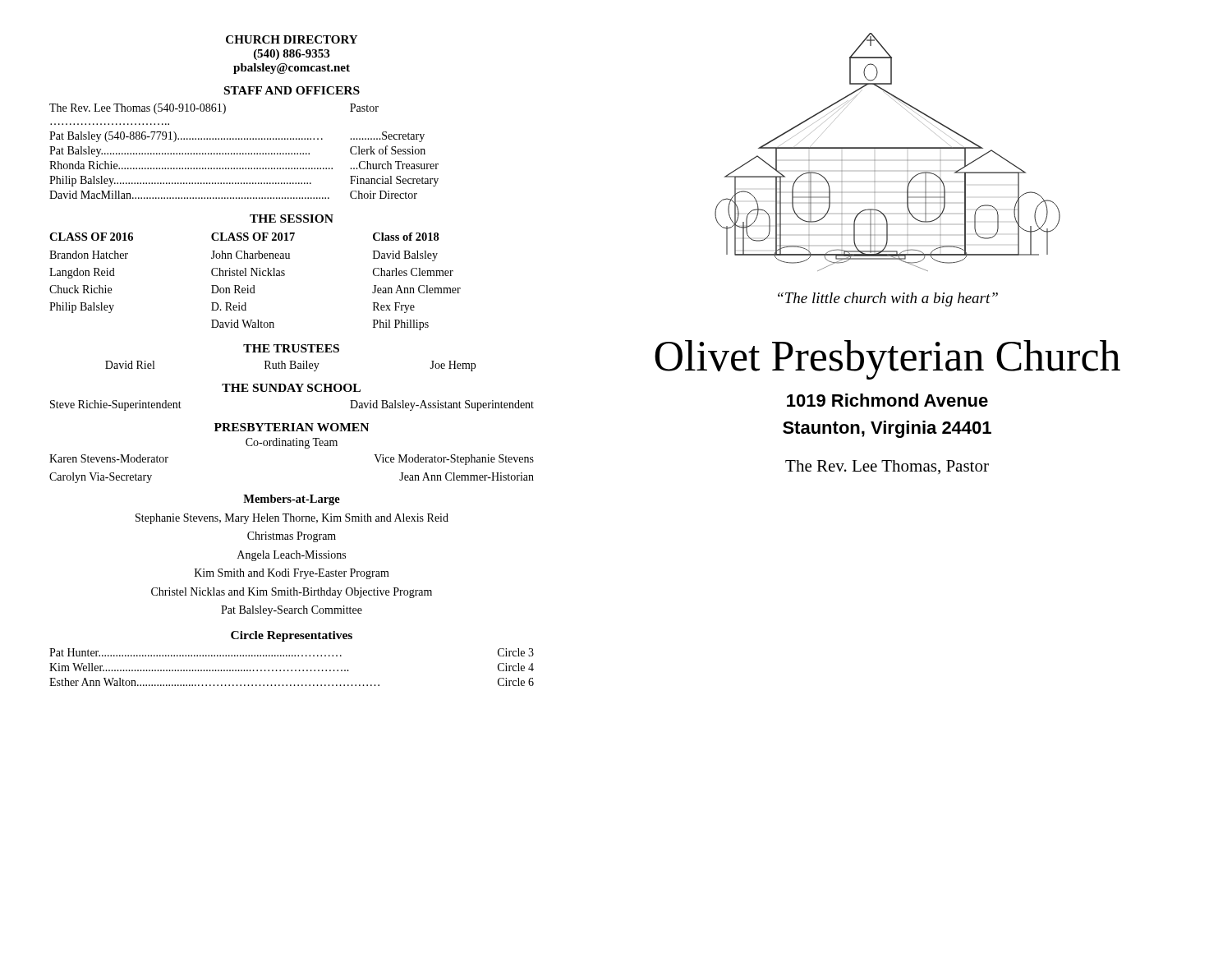Locate the caption that opens with "“The little church"
Viewport: 1232px width, 953px height.
coord(887,298)
